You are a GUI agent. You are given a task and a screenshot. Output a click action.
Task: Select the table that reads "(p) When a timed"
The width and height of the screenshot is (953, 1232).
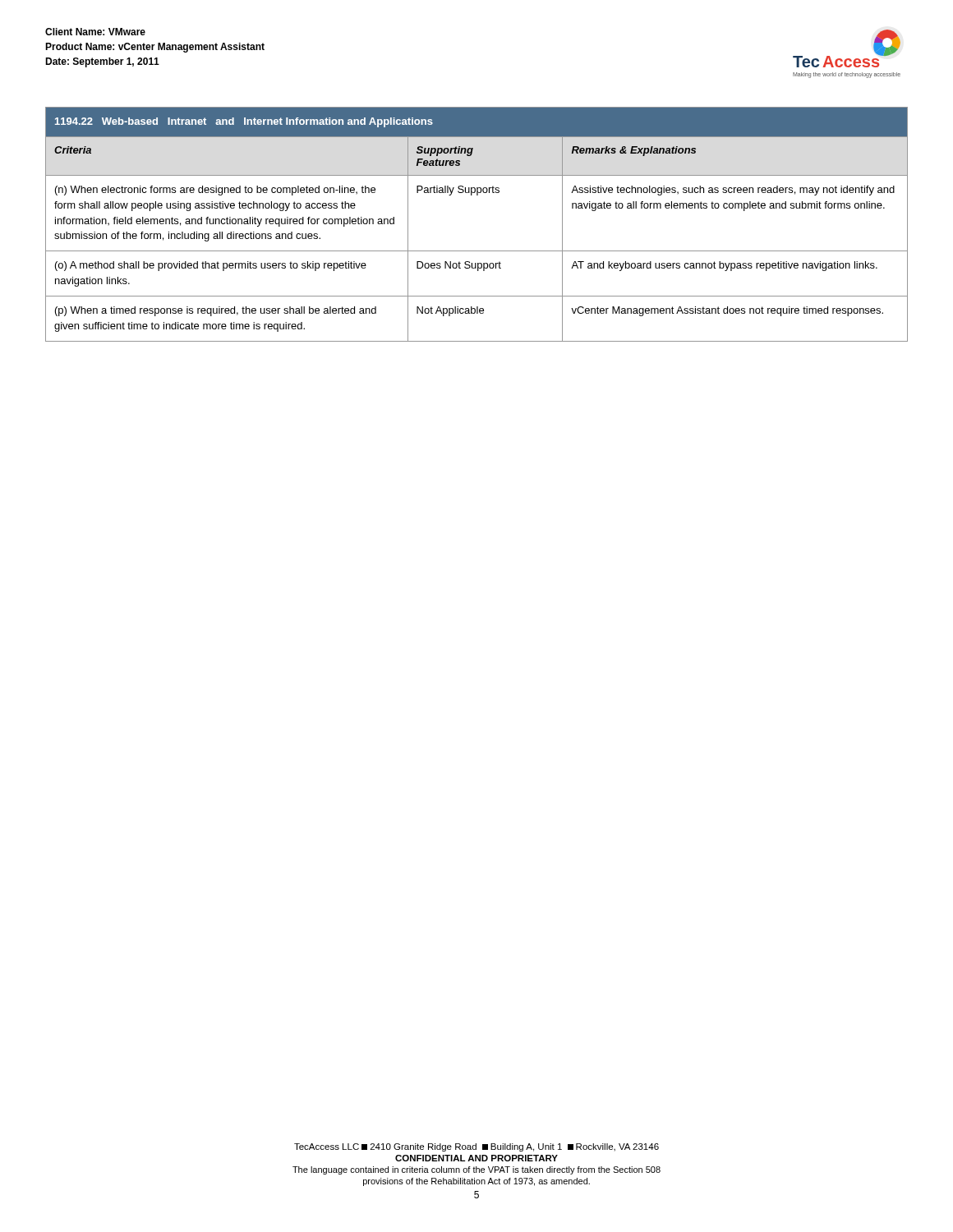point(476,224)
